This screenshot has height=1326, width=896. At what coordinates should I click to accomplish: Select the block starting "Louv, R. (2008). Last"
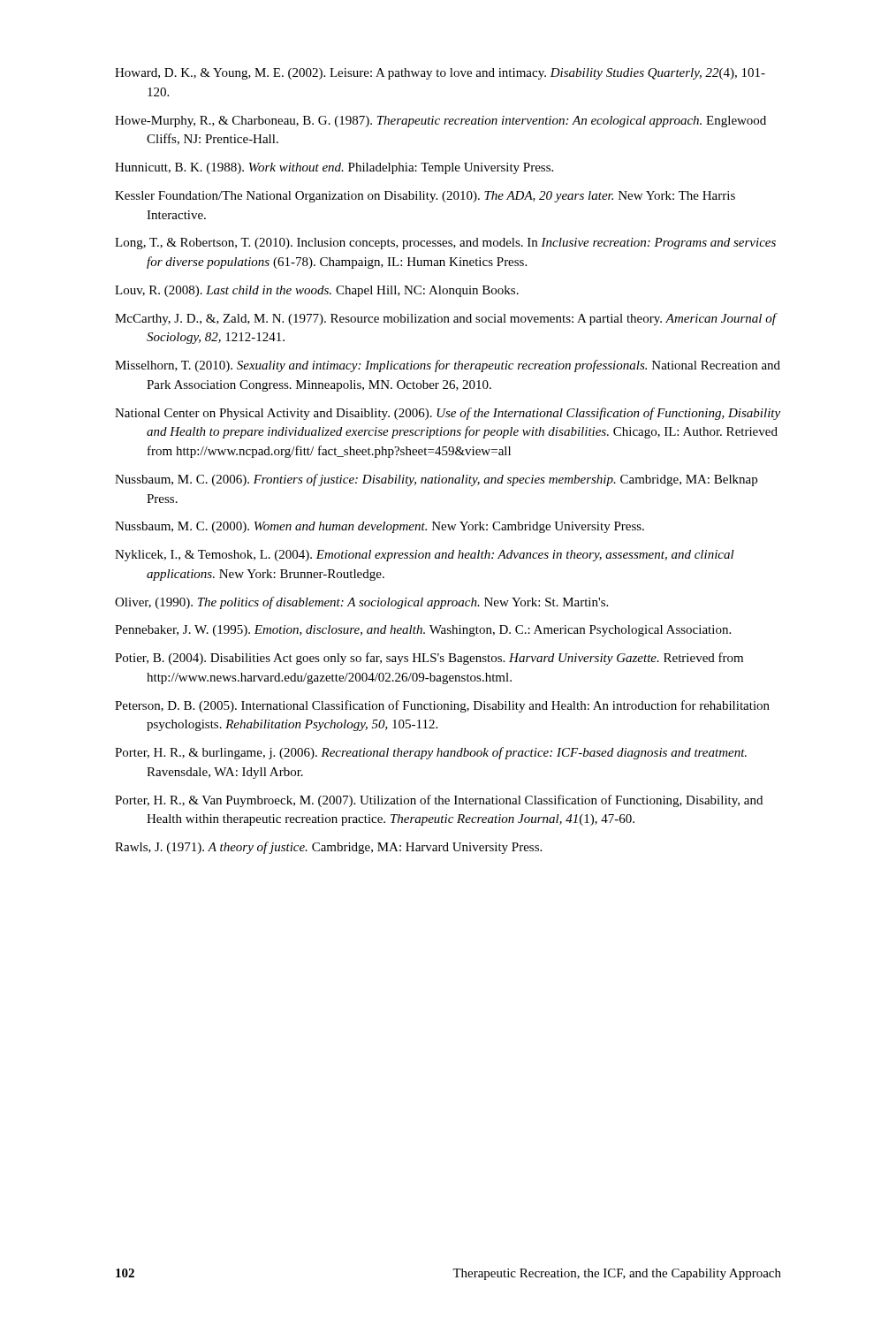coord(317,290)
